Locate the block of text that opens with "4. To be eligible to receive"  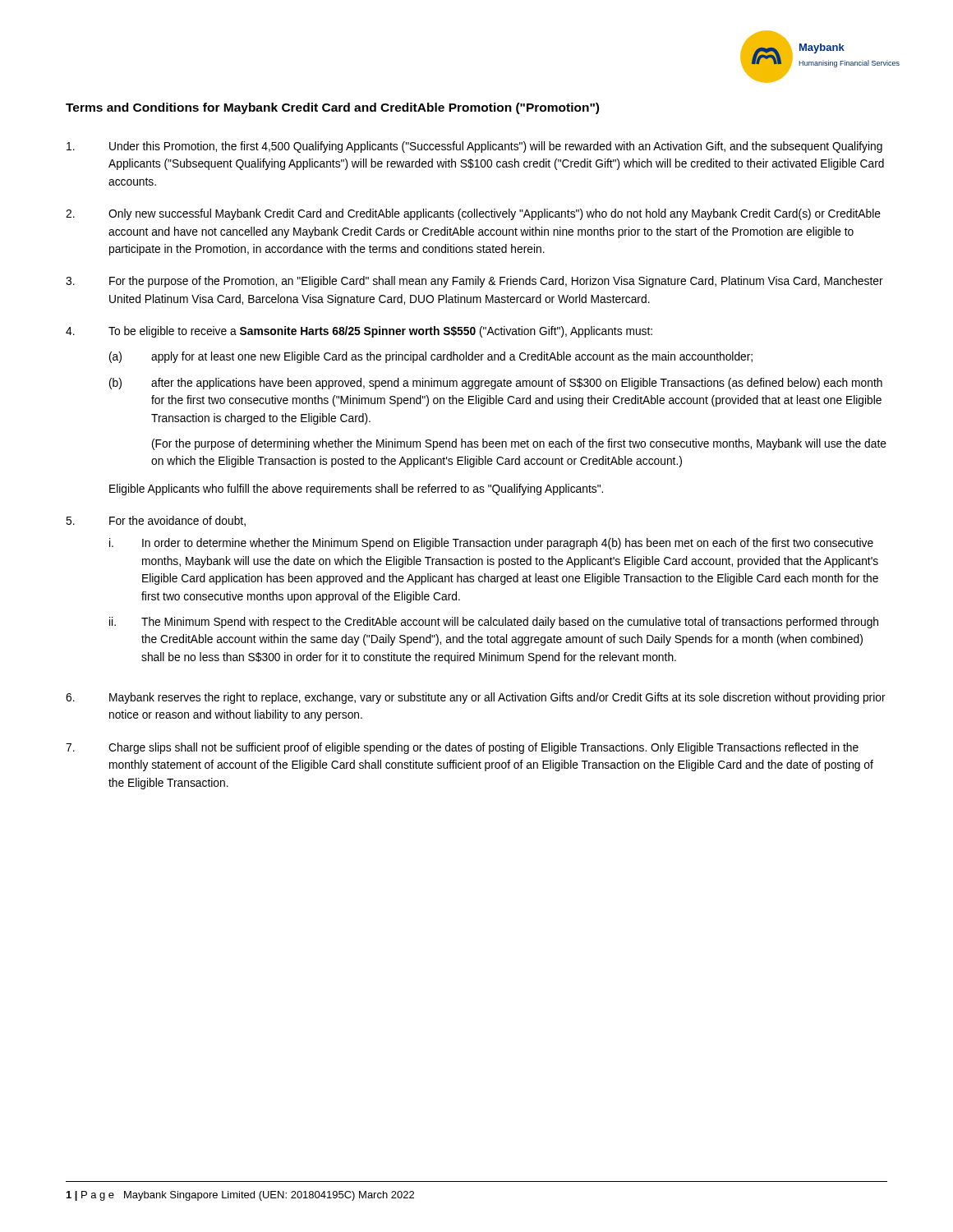coord(476,410)
